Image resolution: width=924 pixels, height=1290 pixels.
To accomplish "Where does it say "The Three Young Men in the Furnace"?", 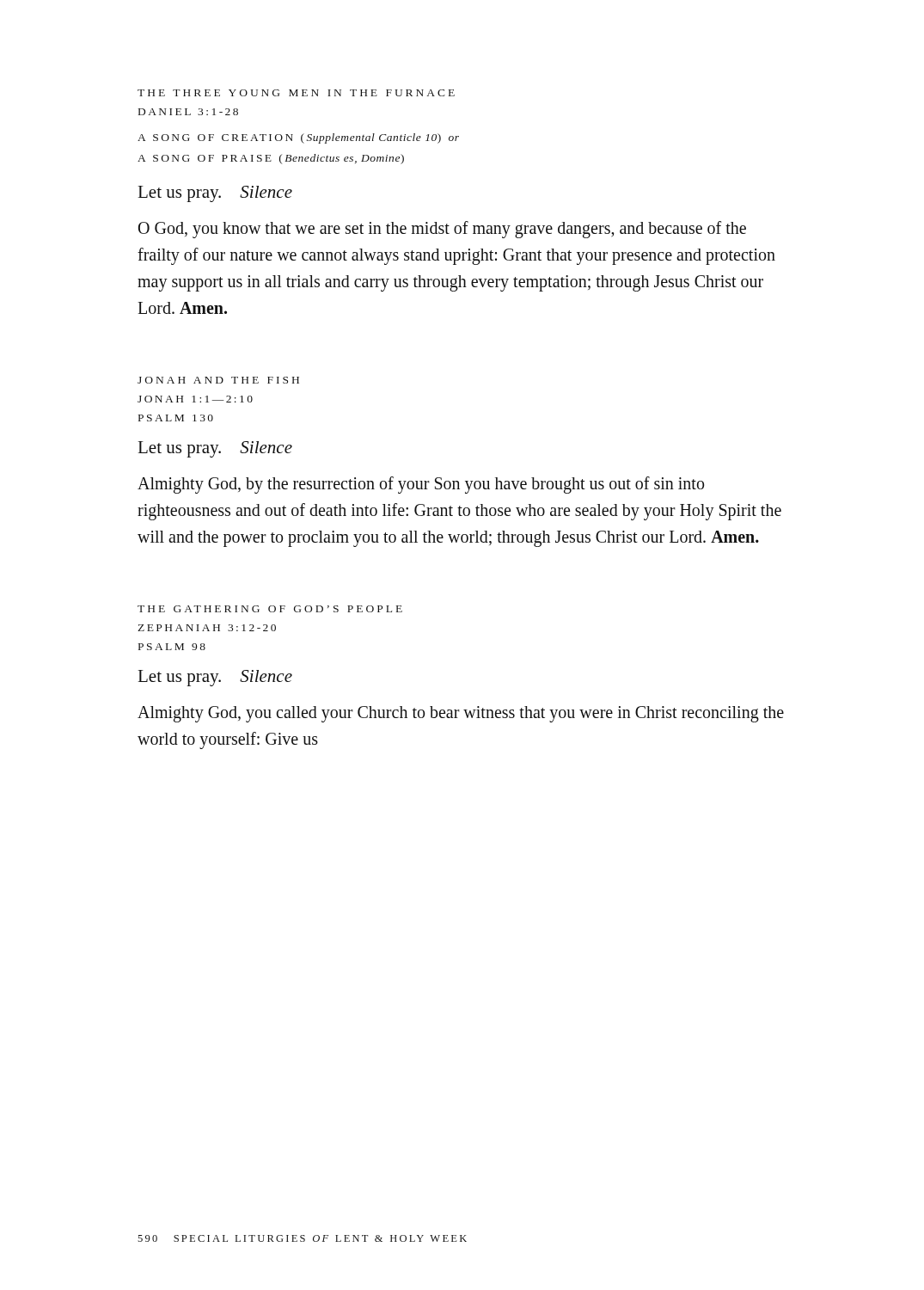I will (297, 92).
